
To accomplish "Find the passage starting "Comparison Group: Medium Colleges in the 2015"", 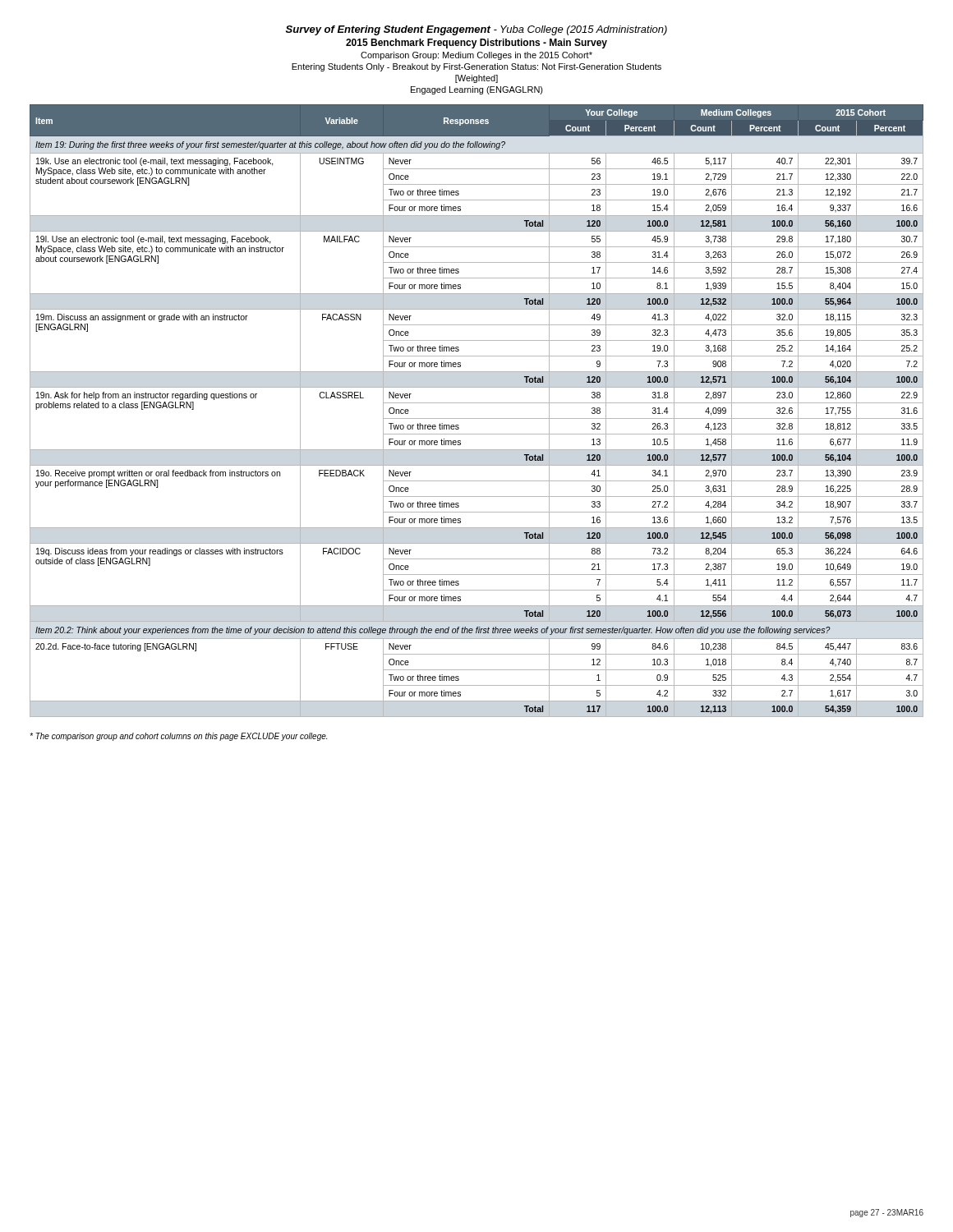I will point(476,55).
